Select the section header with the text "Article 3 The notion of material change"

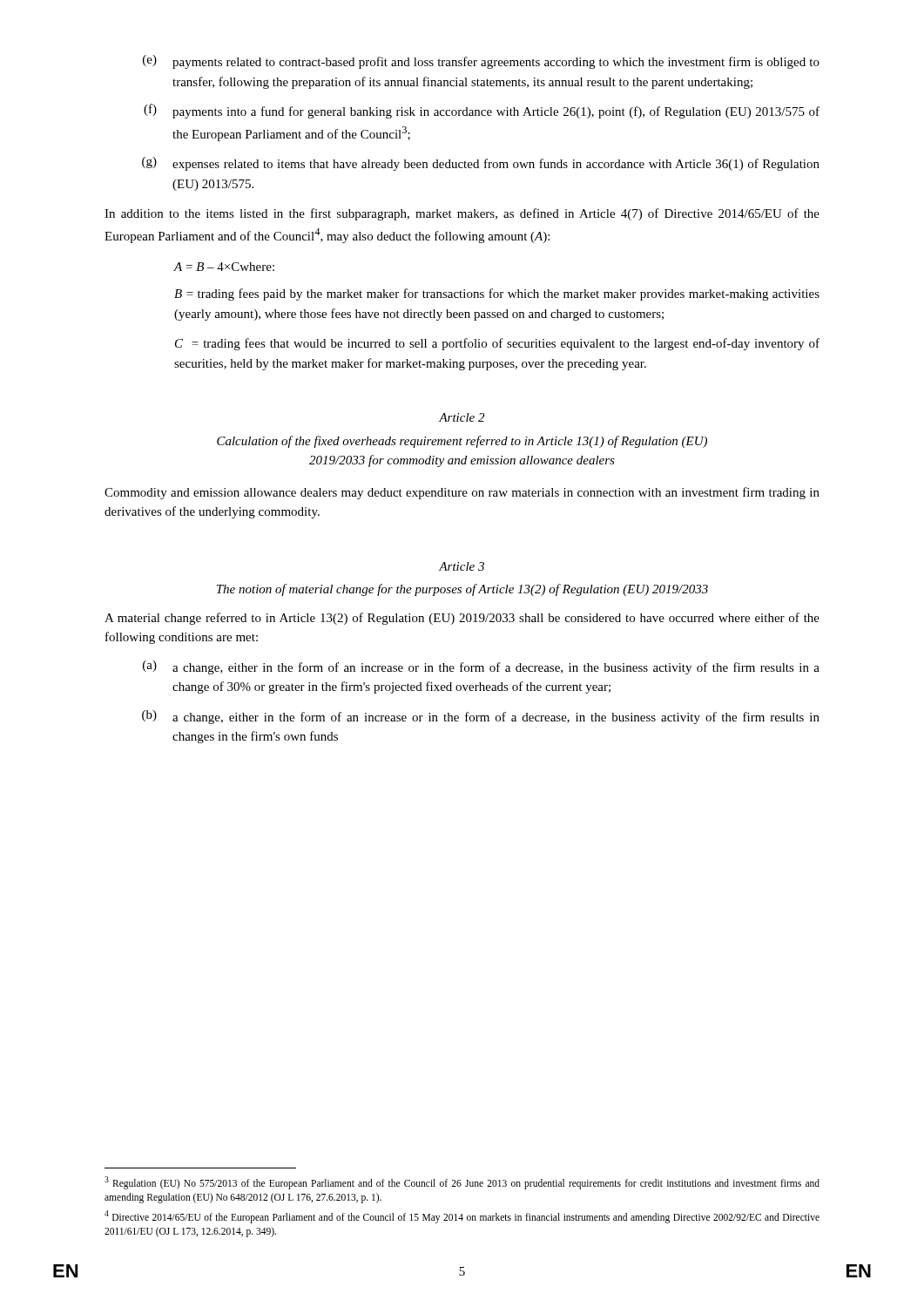pyautogui.click(x=462, y=578)
